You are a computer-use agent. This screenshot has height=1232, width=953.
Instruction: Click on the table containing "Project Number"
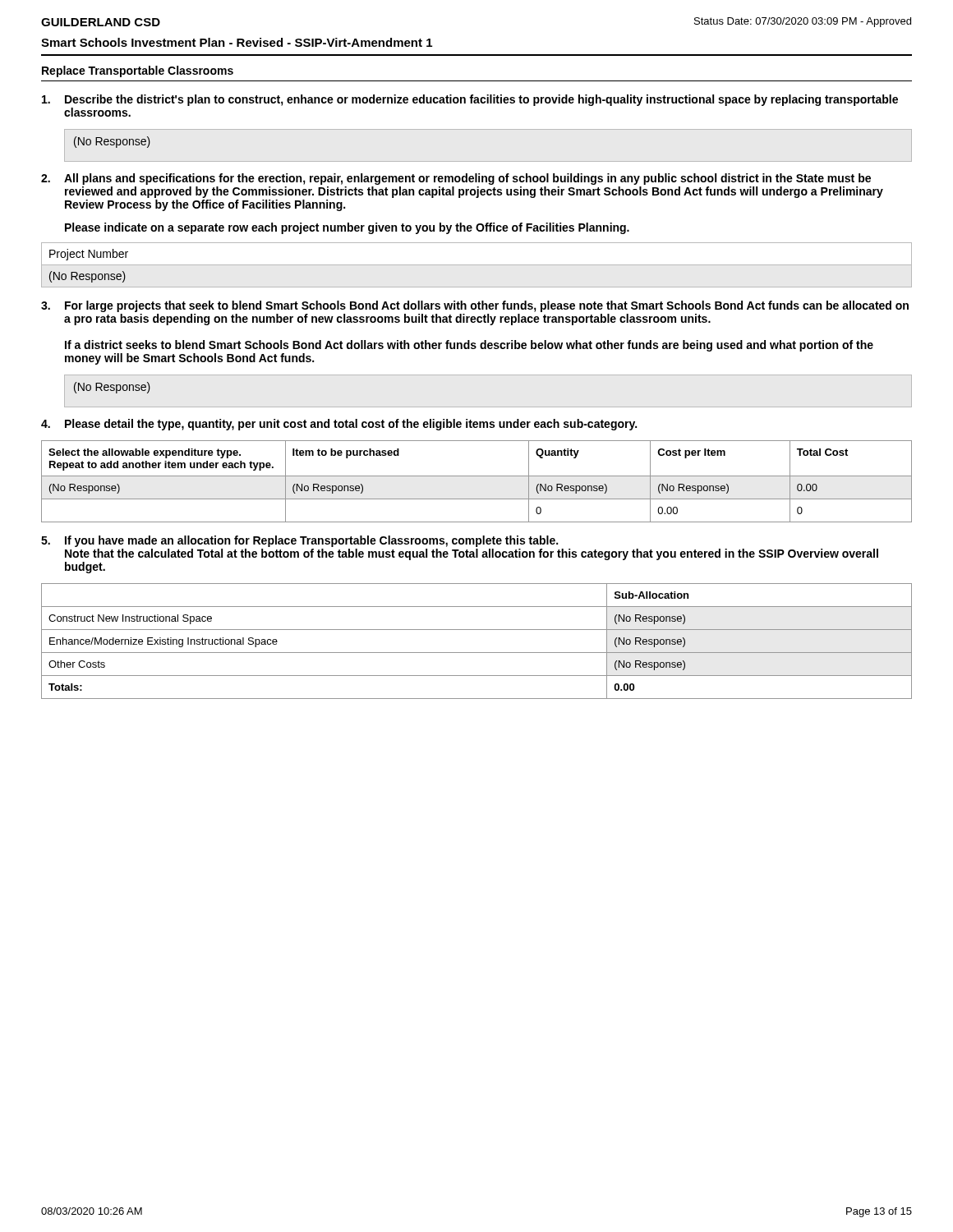pos(476,265)
